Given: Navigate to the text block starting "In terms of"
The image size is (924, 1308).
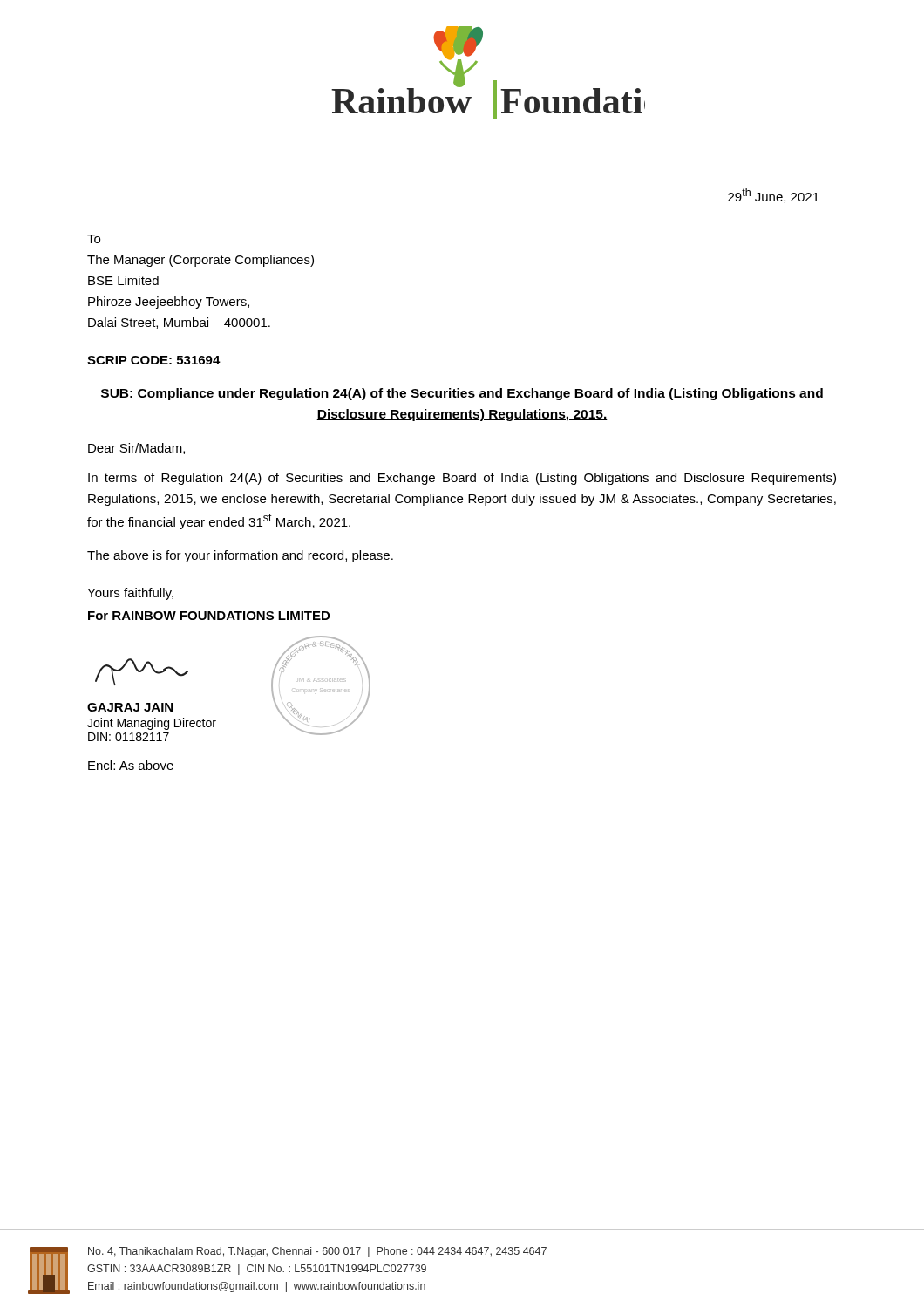Looking at the screenshot, I should [462, 500].
